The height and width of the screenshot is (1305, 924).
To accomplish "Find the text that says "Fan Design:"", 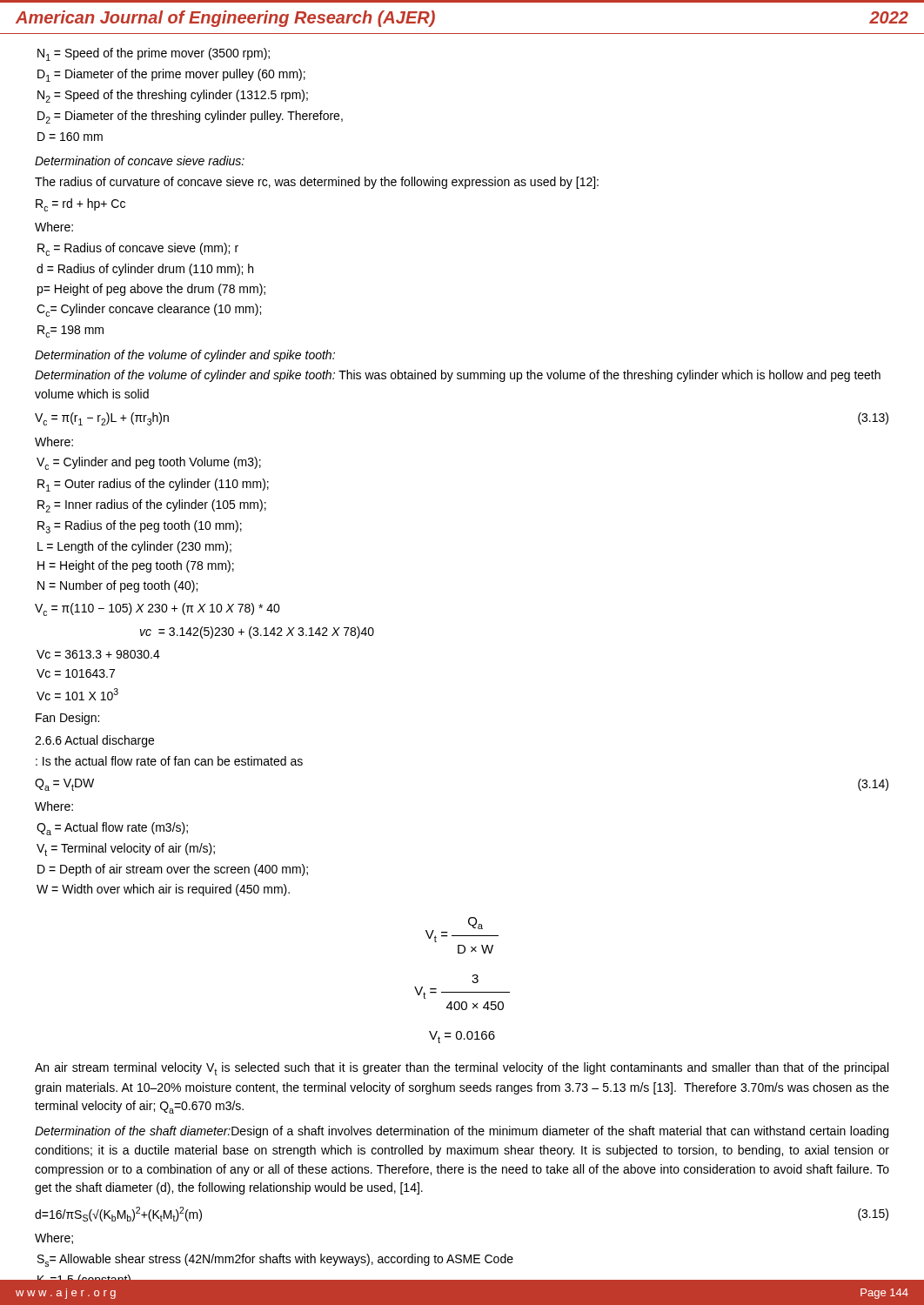I will pos(68,718).
